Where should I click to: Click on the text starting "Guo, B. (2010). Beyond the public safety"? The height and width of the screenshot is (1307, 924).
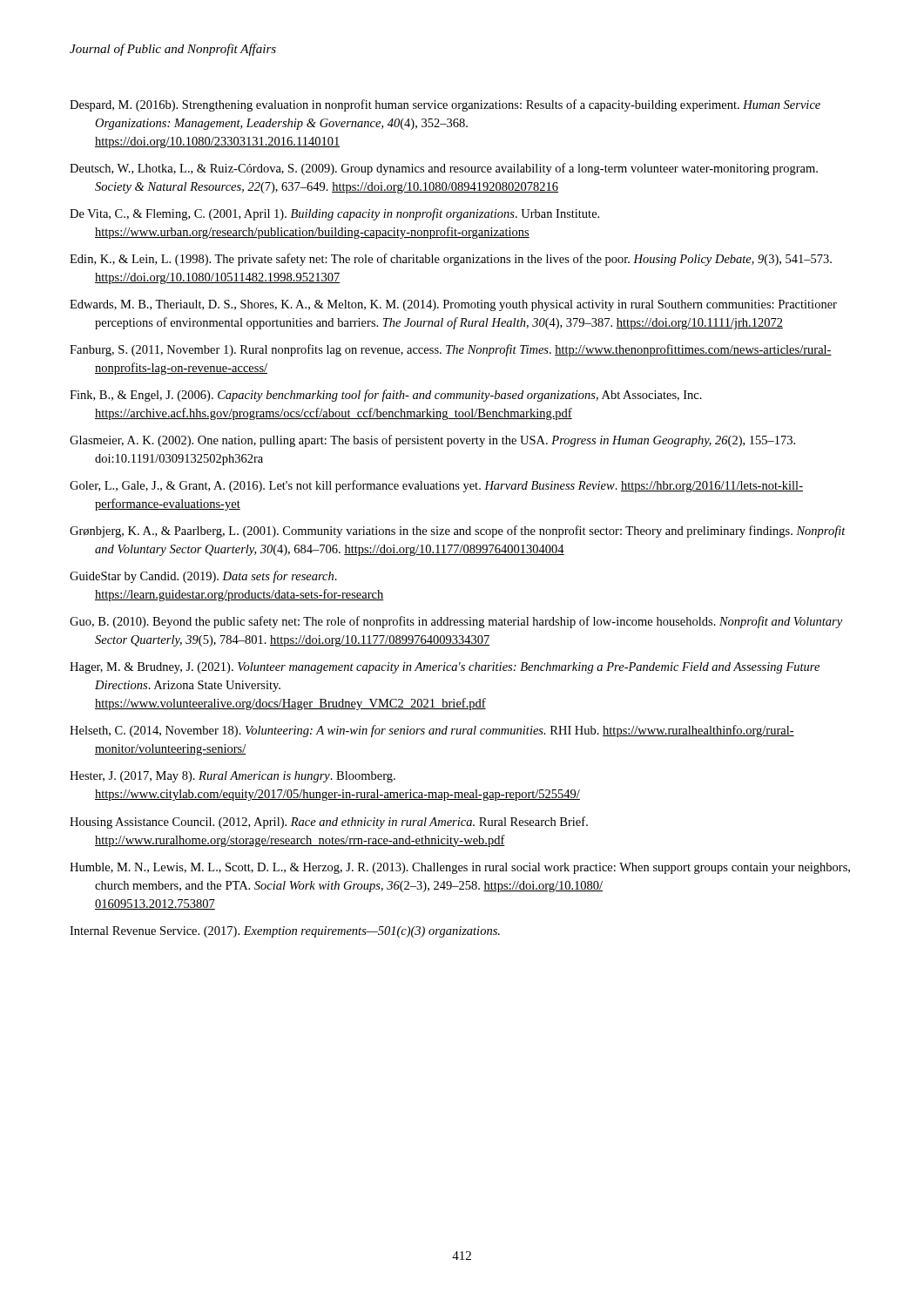click(456, 631)
